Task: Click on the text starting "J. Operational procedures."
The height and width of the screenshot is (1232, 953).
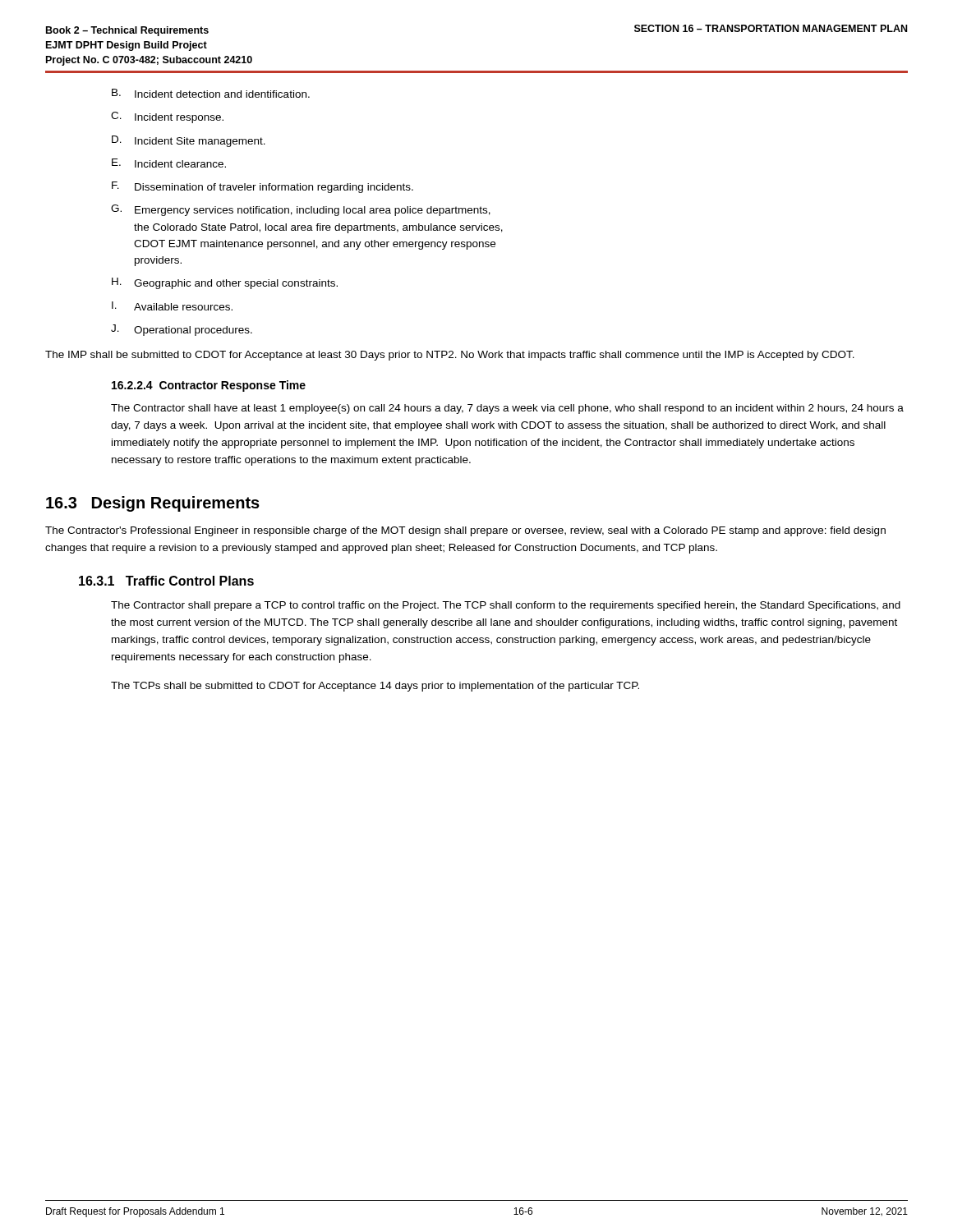Action: click(182, 330)
